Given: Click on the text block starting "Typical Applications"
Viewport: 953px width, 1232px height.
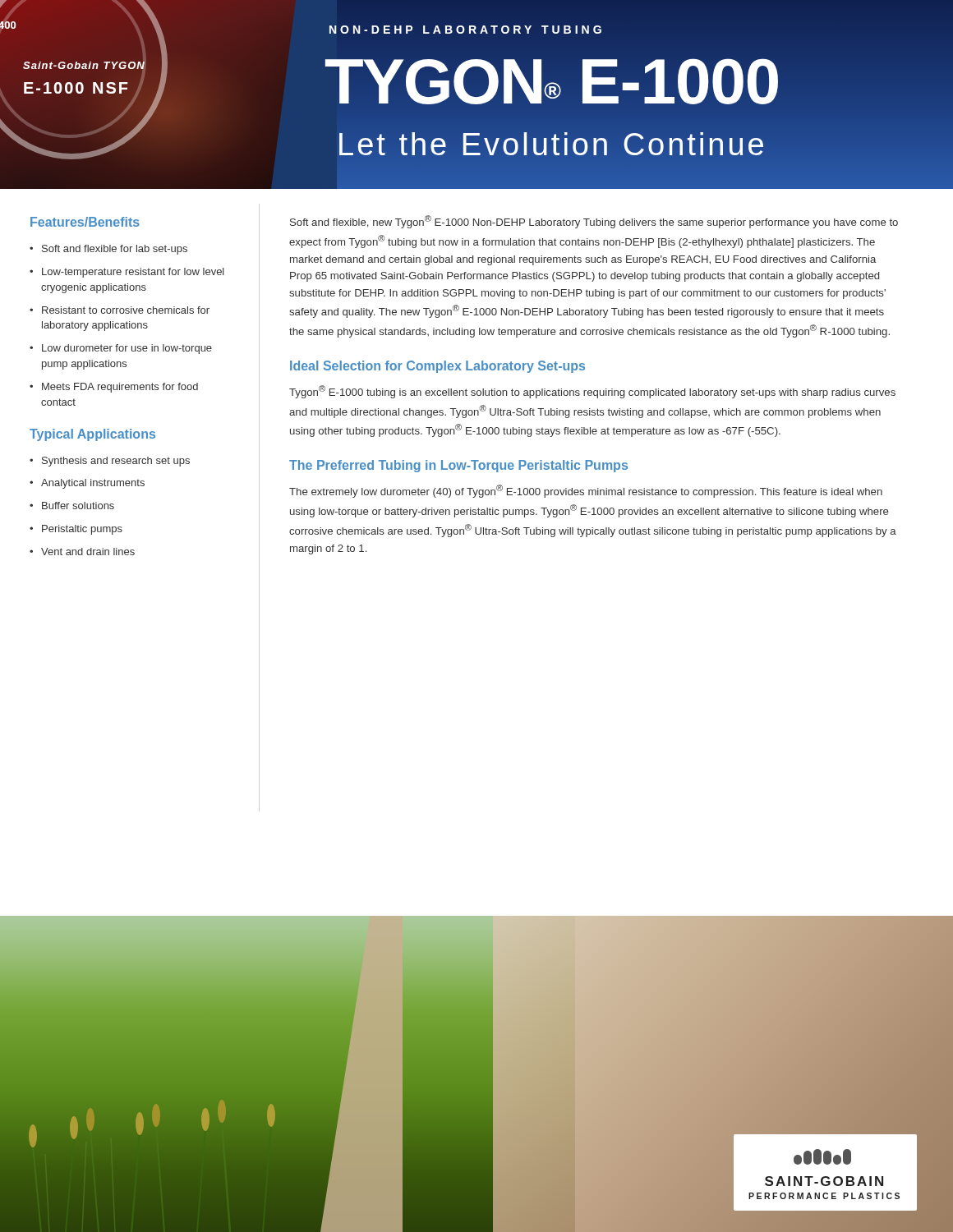Looking at the screenshot, I should 93,434.
